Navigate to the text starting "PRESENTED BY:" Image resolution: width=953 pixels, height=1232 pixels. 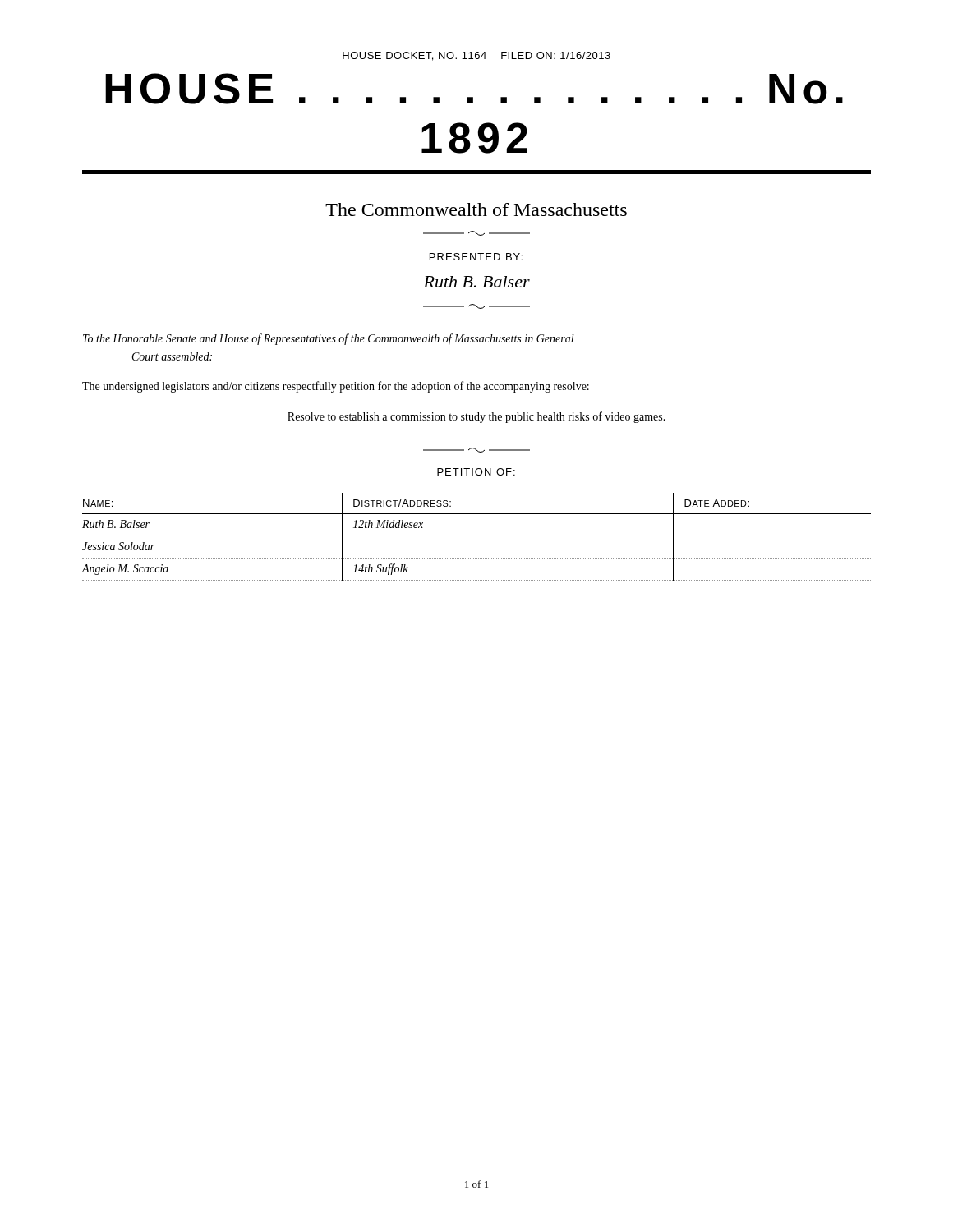click(x=476, y=256)
